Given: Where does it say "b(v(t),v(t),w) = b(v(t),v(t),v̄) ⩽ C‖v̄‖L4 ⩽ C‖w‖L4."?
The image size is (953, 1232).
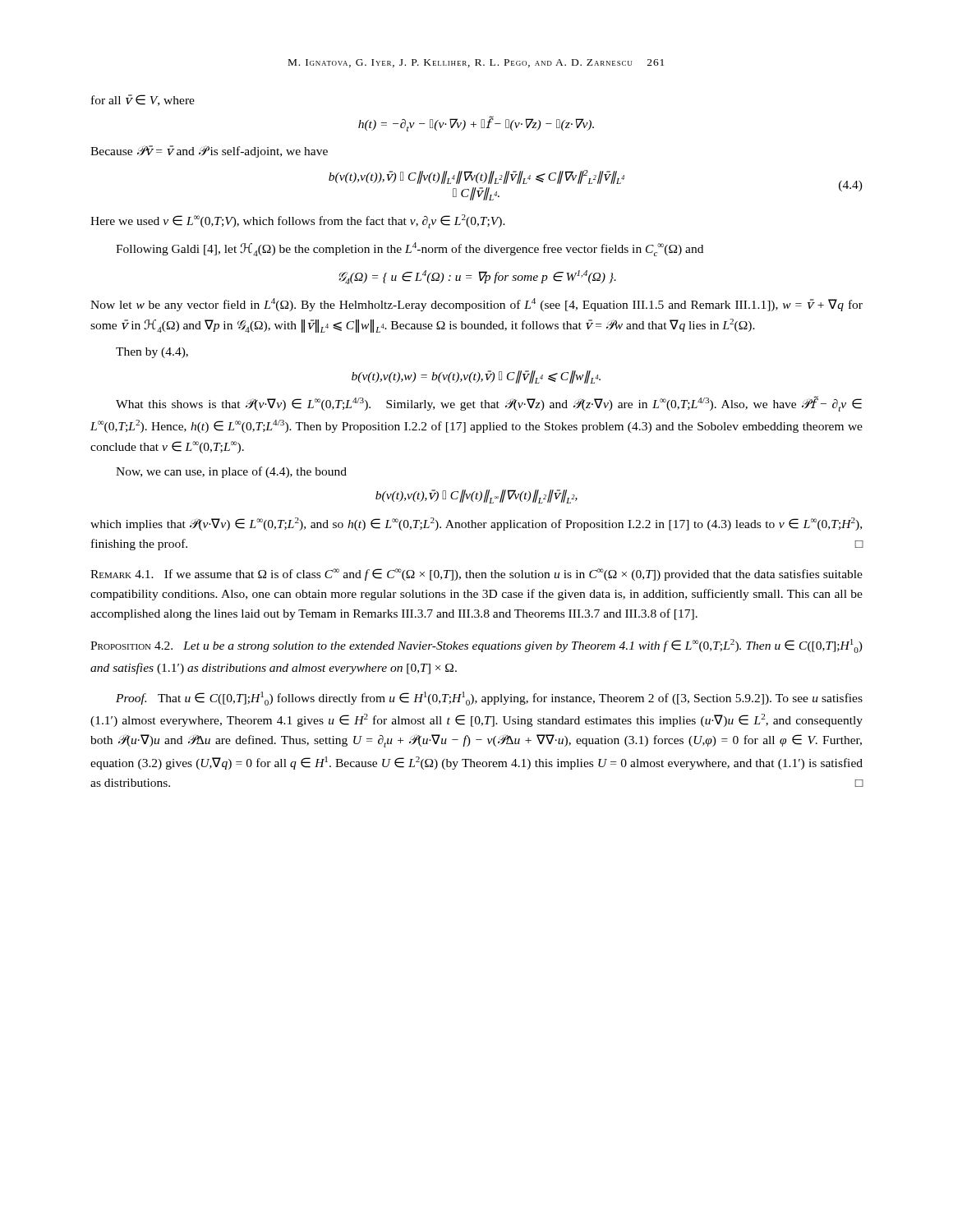Looking at the screenshot, I should 476,377.
